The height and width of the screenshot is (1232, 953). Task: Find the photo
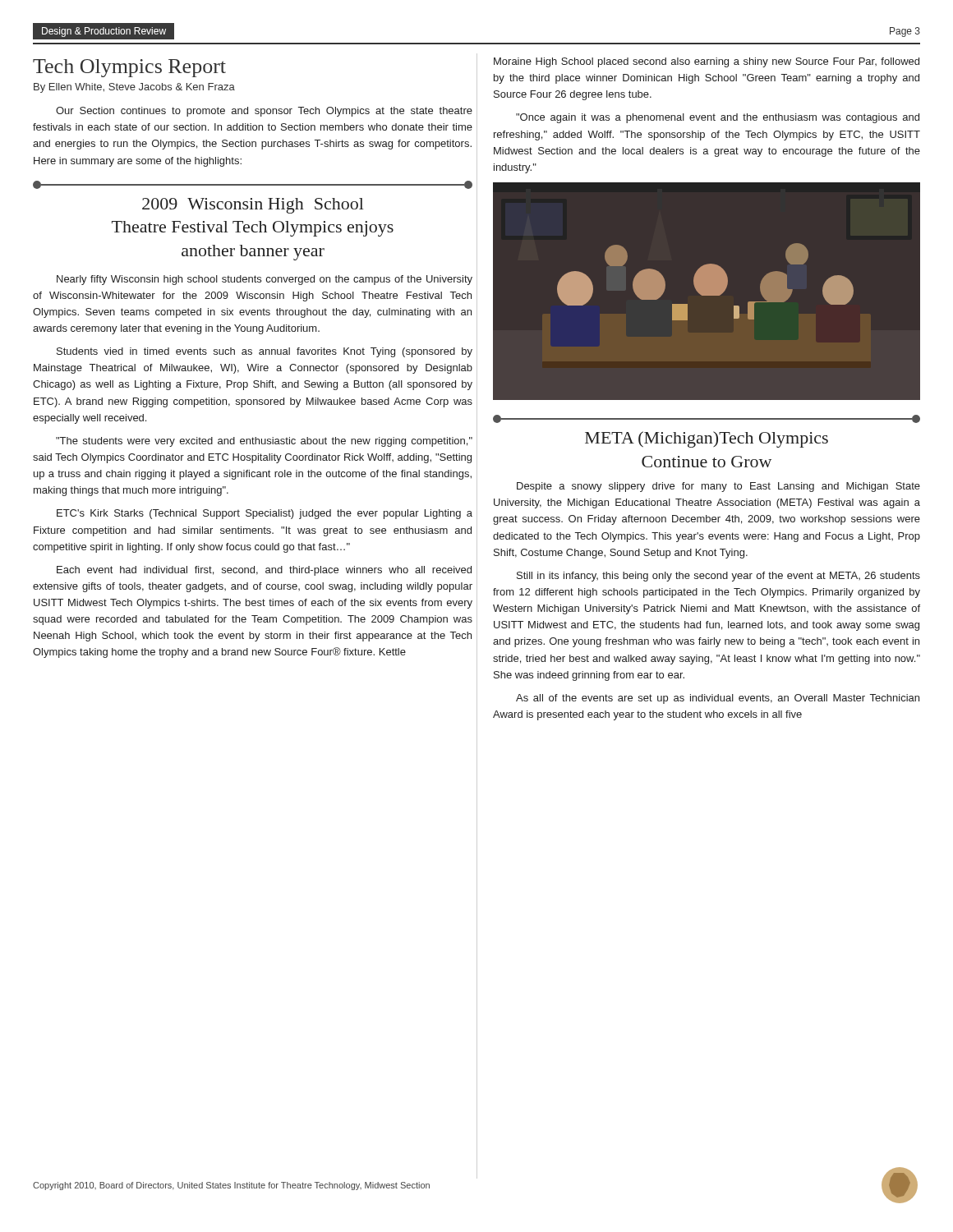[707, 293]
